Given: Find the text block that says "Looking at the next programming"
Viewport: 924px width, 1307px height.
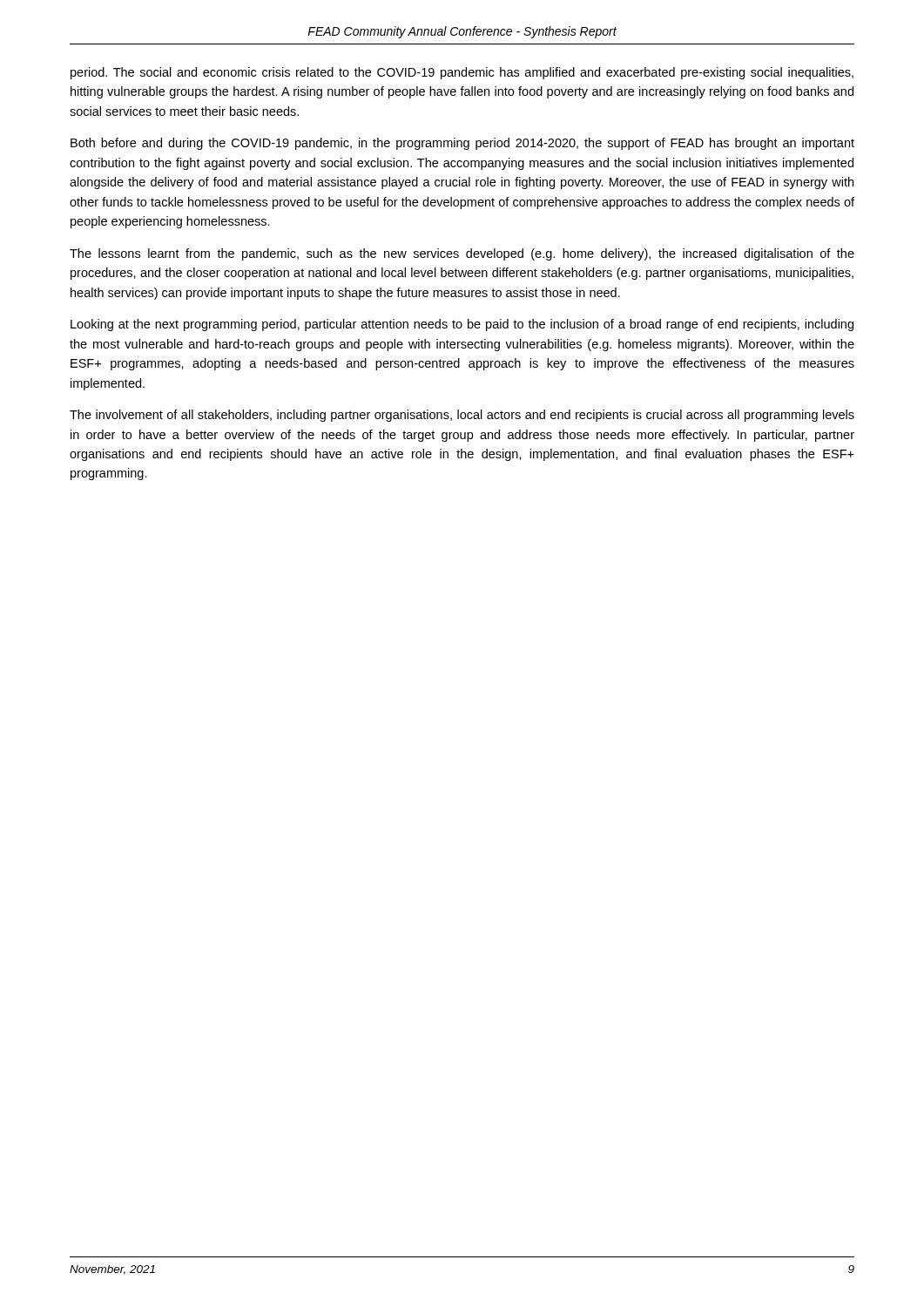Looking at the screenshot, I should coord(462,354).
